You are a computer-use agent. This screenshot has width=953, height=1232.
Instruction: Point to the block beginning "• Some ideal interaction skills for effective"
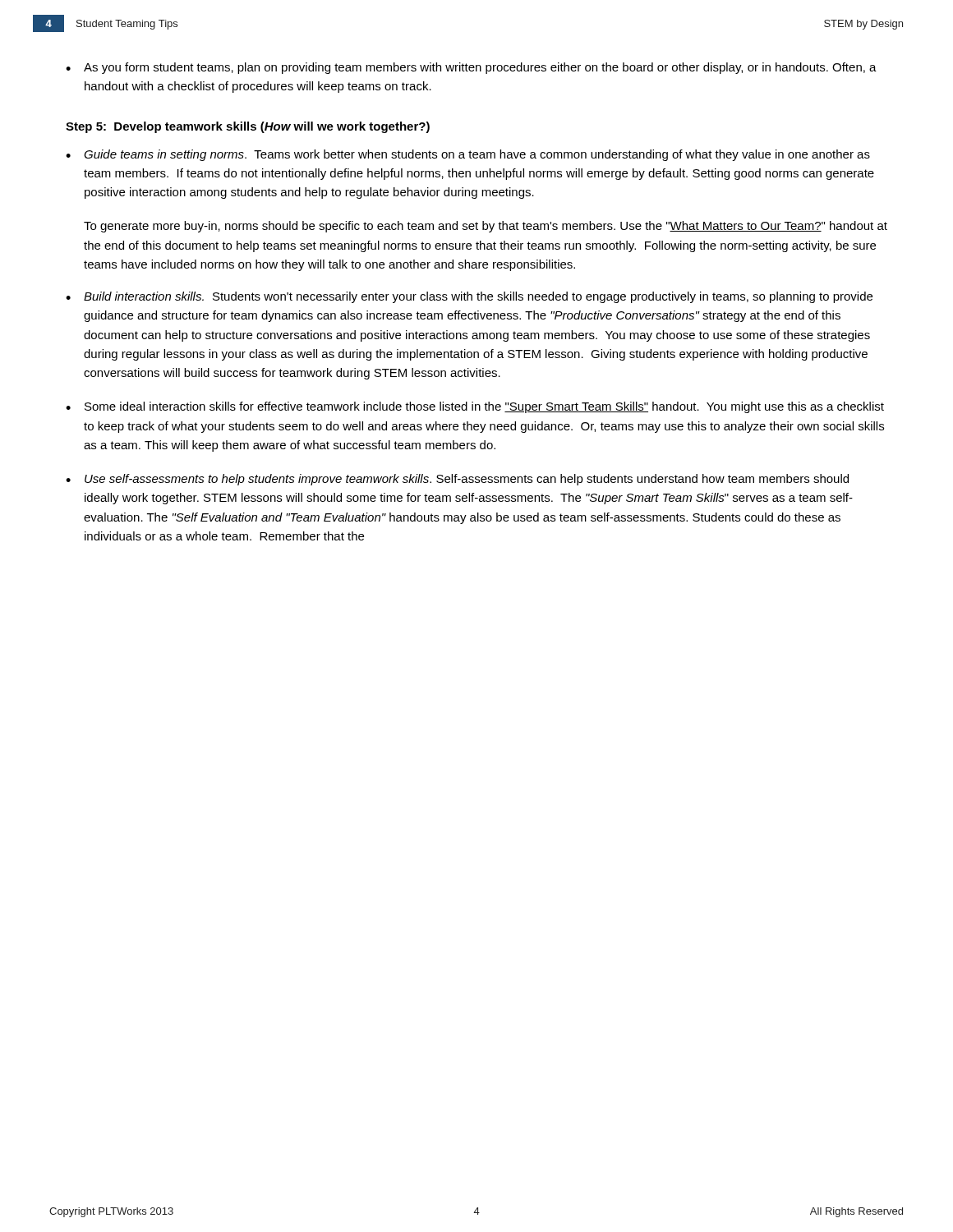point(476,426)
